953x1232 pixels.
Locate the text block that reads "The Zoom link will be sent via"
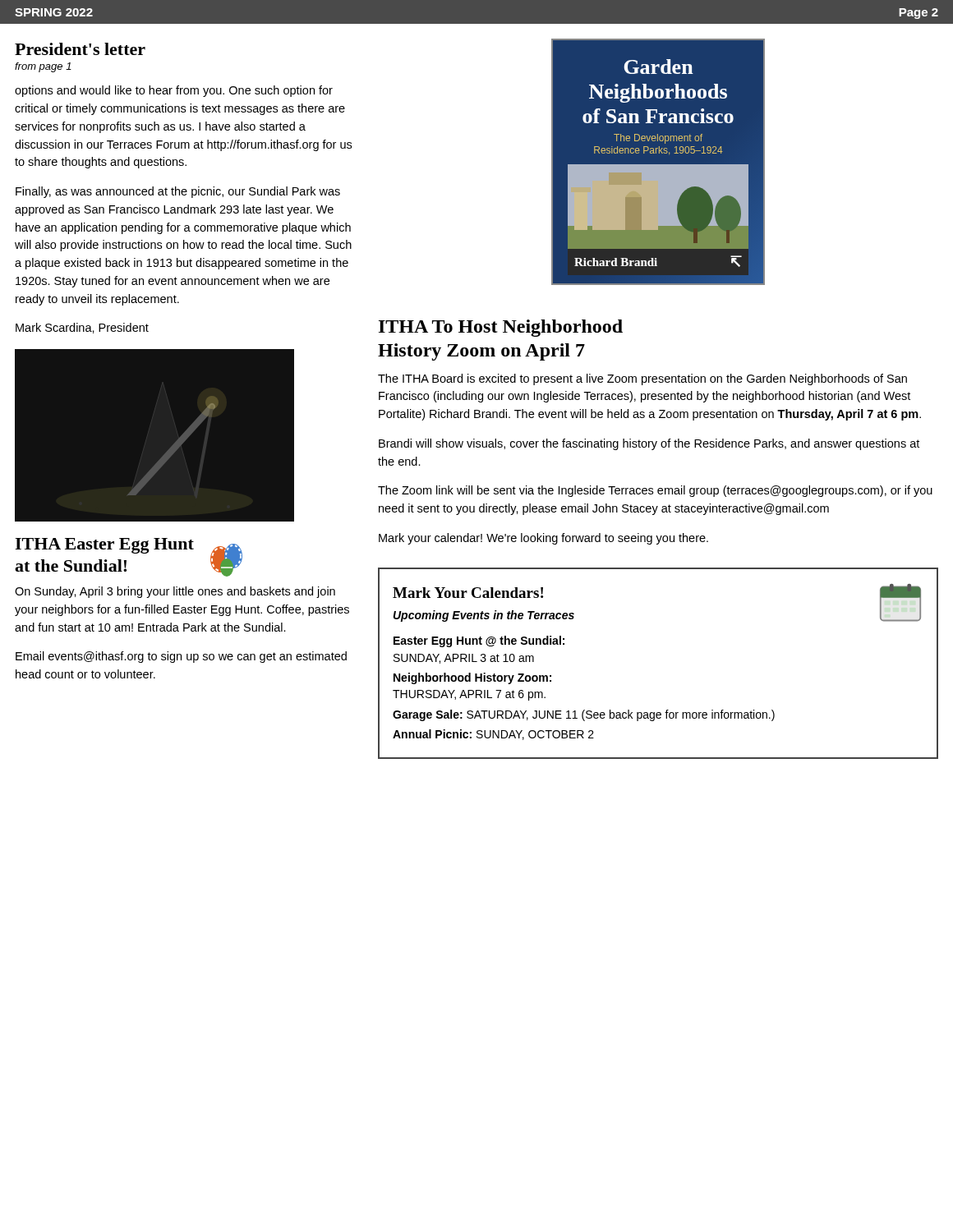click(x=658, y=500)
